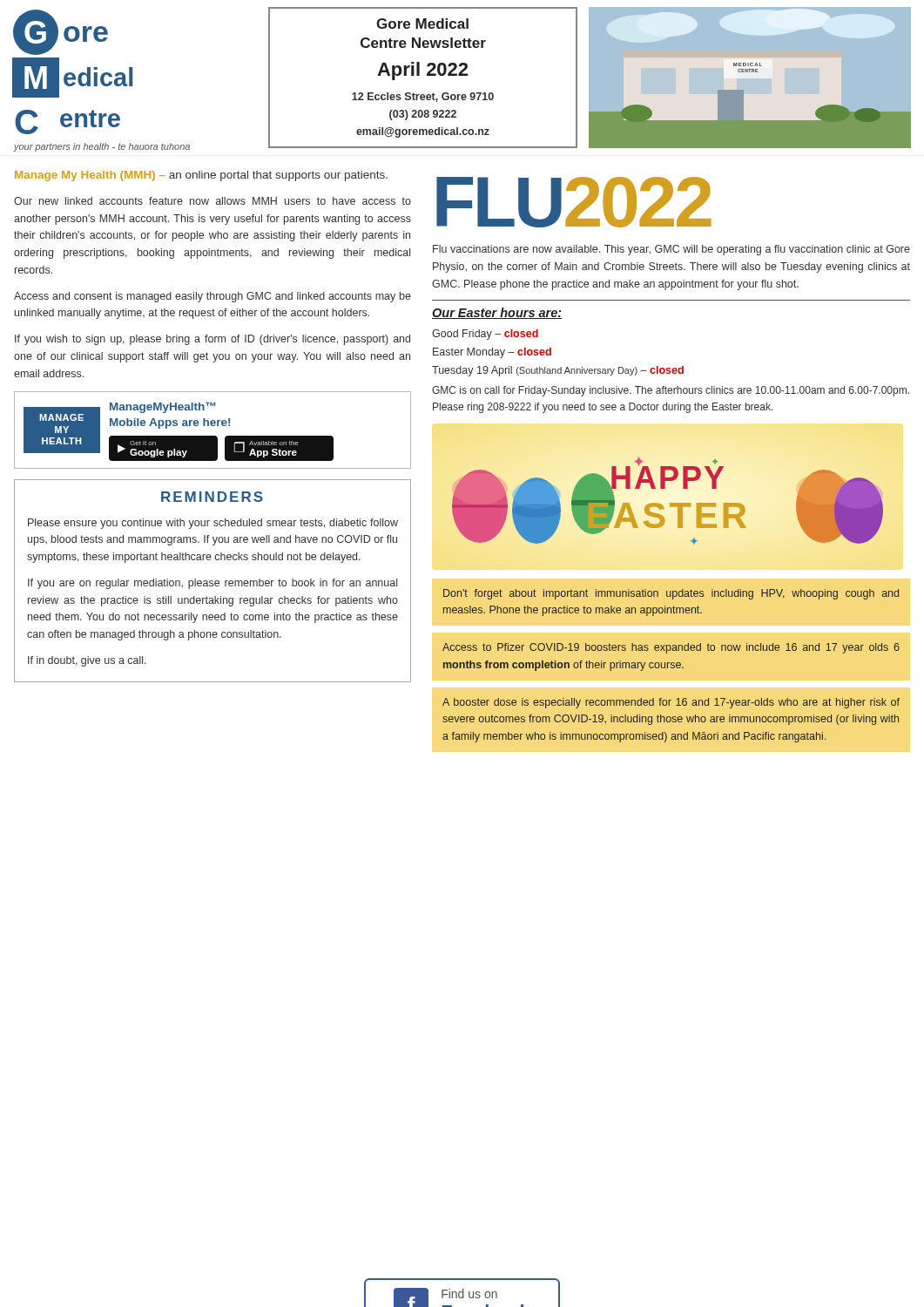The height and width of the screenshot is (1307, 924).
Task: Locate the passage starting "Manage My Health (MMH)"
Action: [201, 175]
